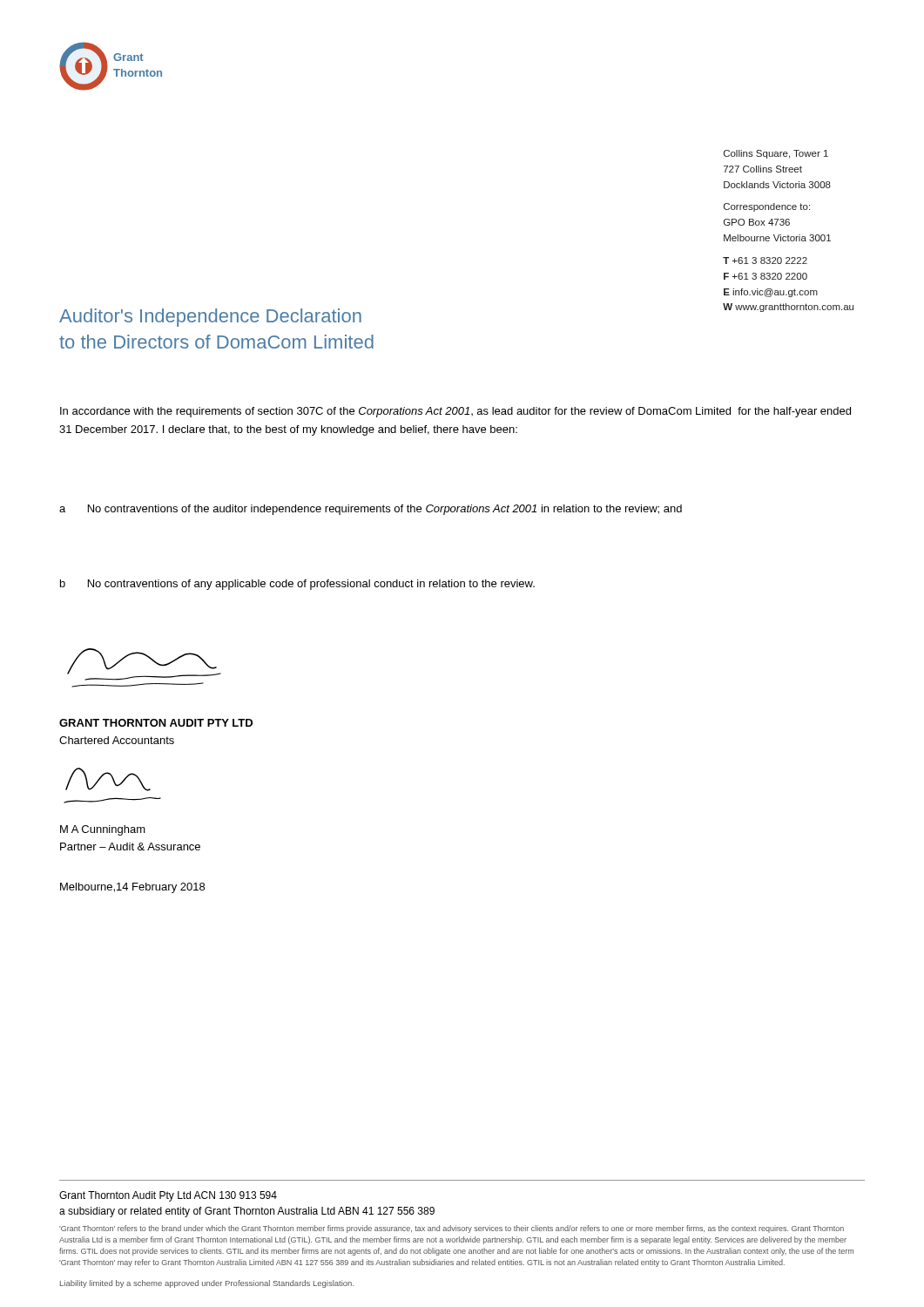Point to the block beginning "M A Cunningham Partner – Audit &"
This screenshot has width=924, height=1307.
pos(130,838)
